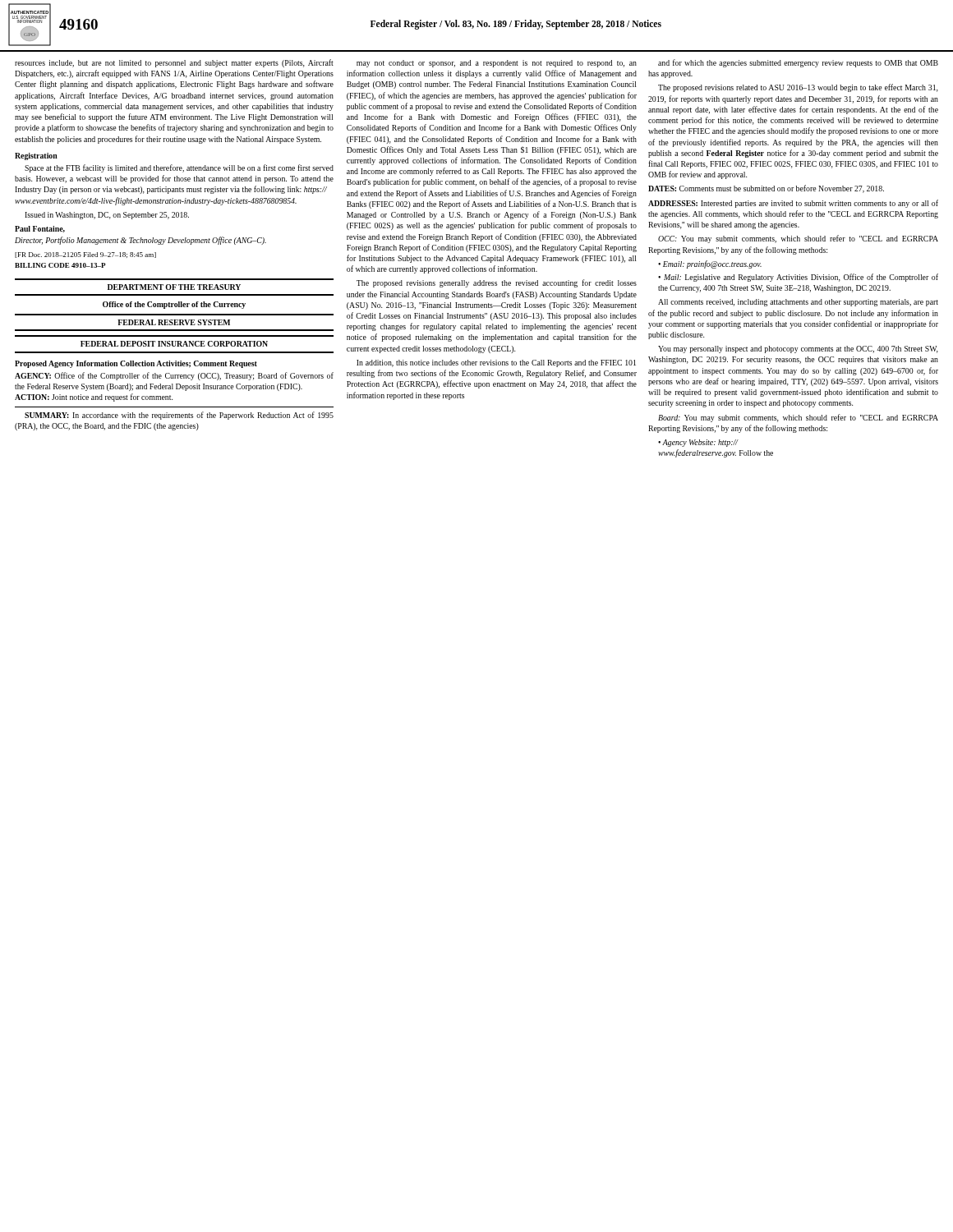Viewport: 953px width, 1232px height.
Task: Locate the text with the text "BILLING CODE 4910–13–P"
Action: click(60, 265)
